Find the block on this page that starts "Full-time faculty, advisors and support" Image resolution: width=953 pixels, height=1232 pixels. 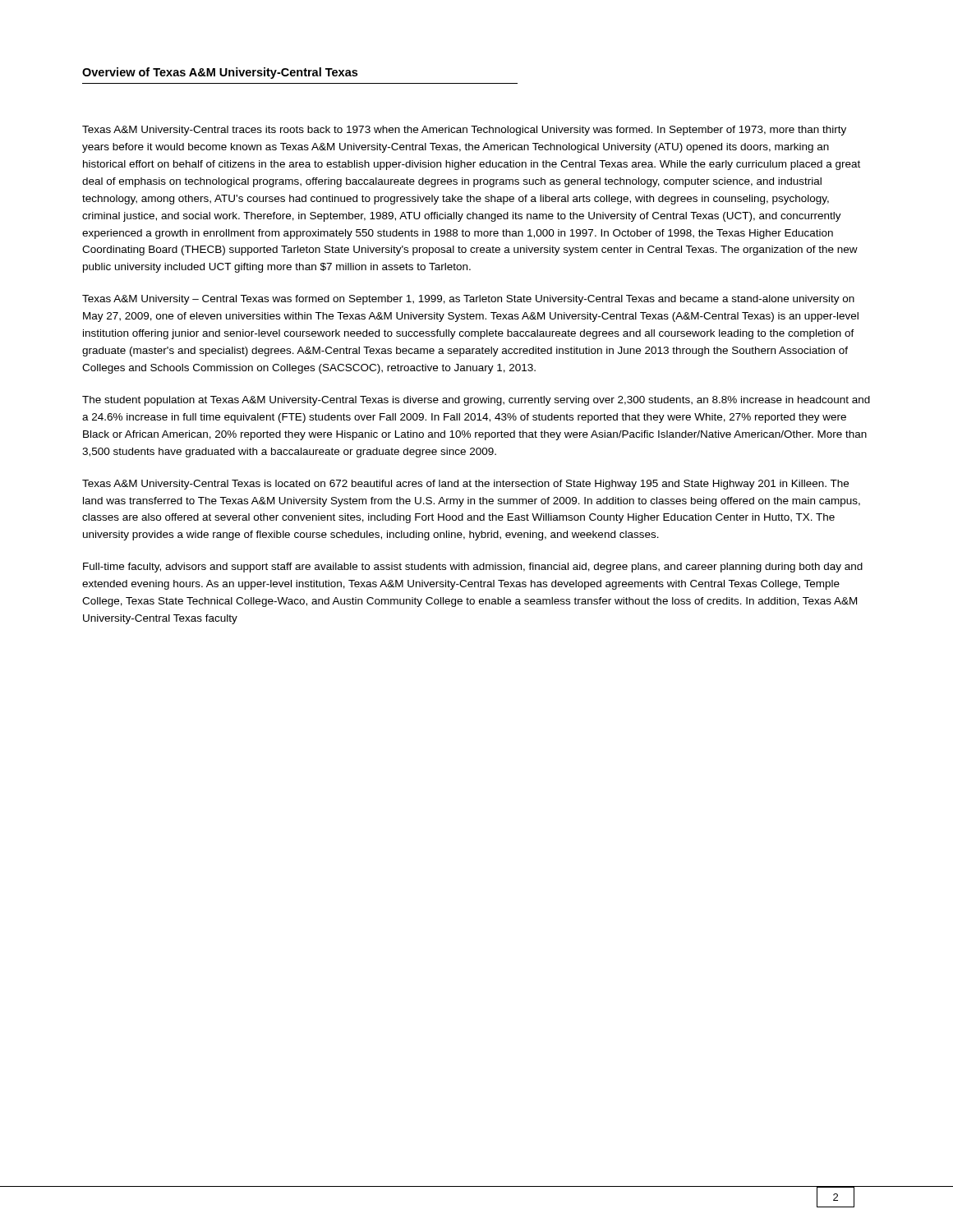tap(472, 592)
